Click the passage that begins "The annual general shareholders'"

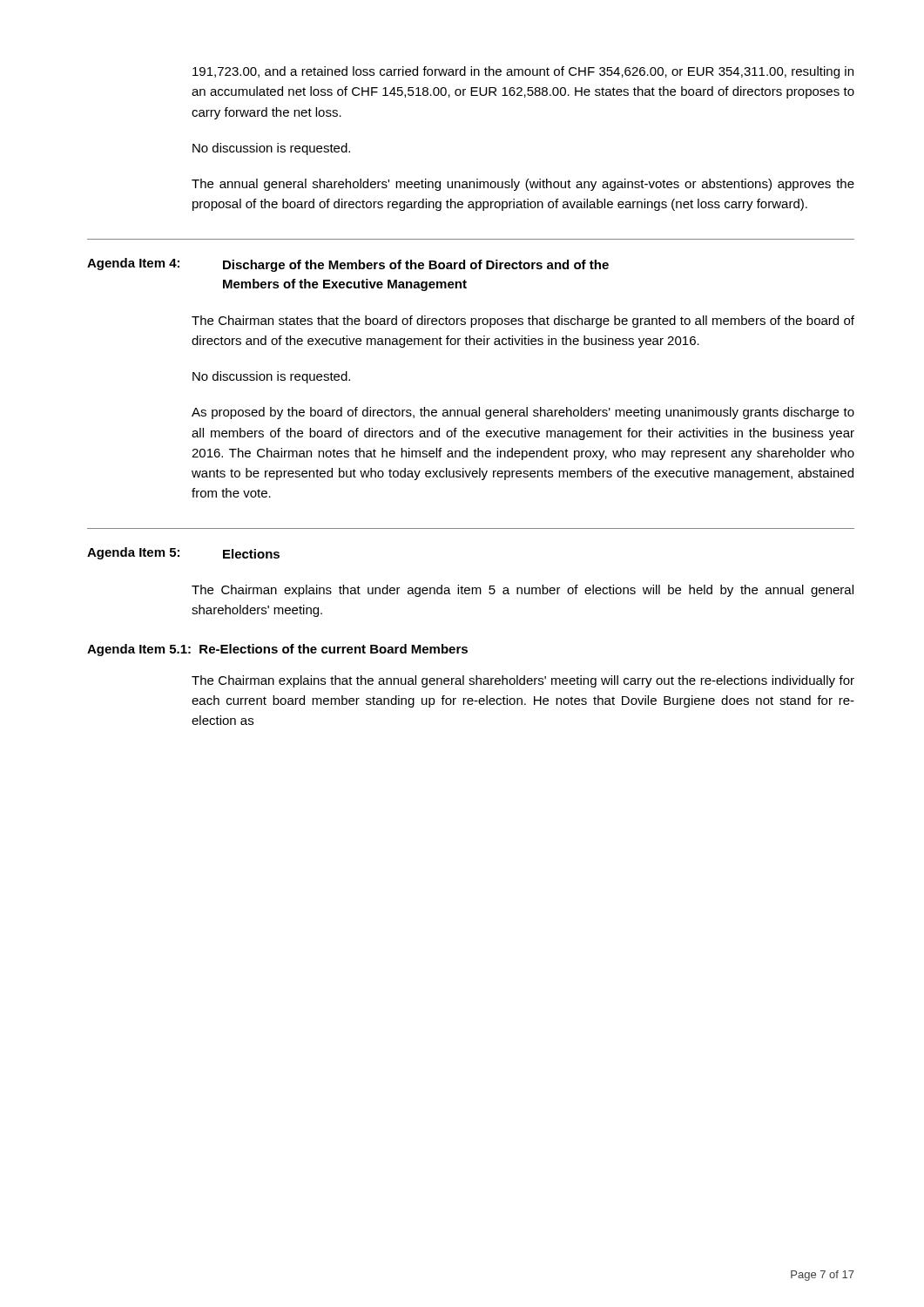point(523,194)
